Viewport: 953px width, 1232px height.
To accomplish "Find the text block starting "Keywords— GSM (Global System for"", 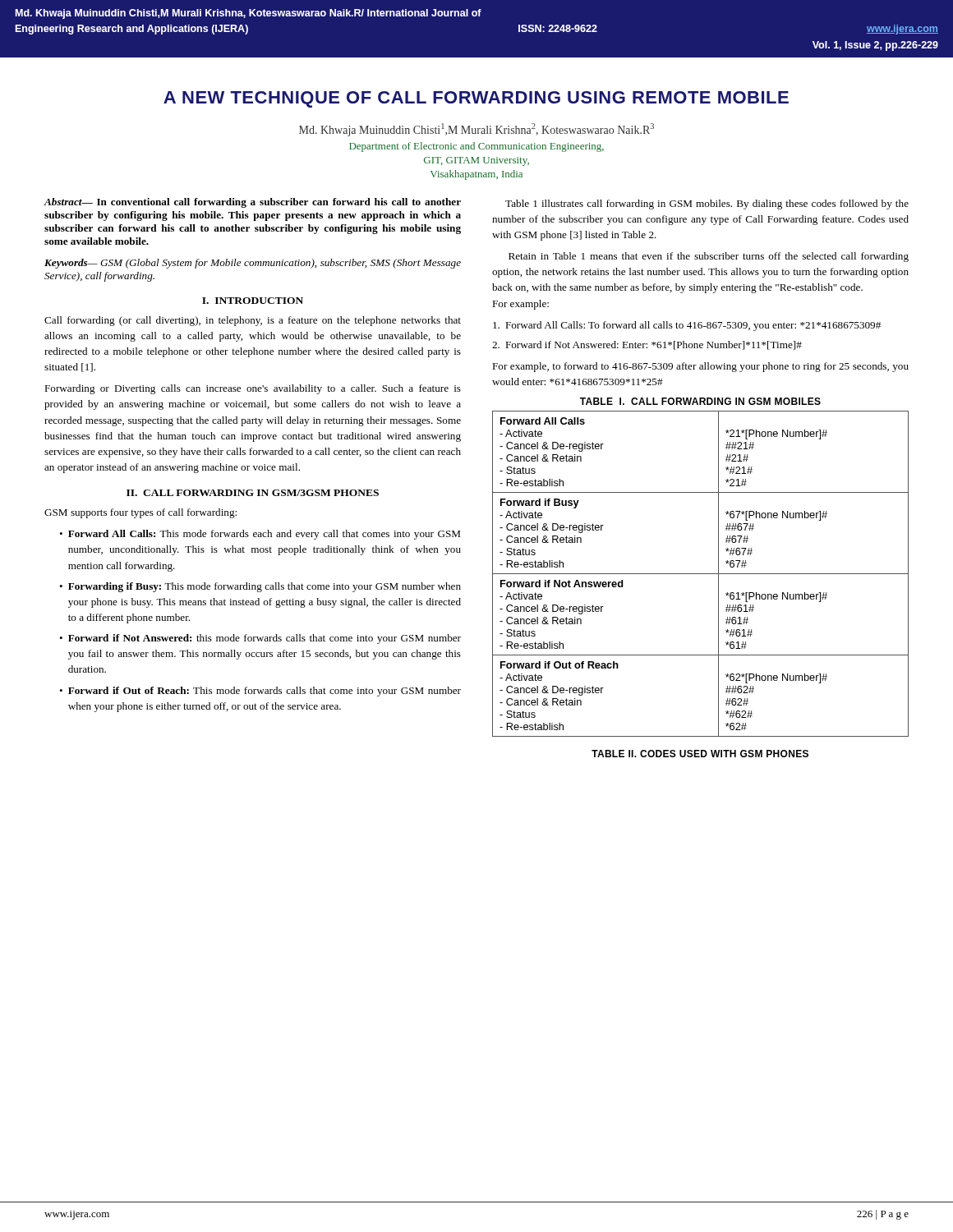I will (x=253, y=269).
